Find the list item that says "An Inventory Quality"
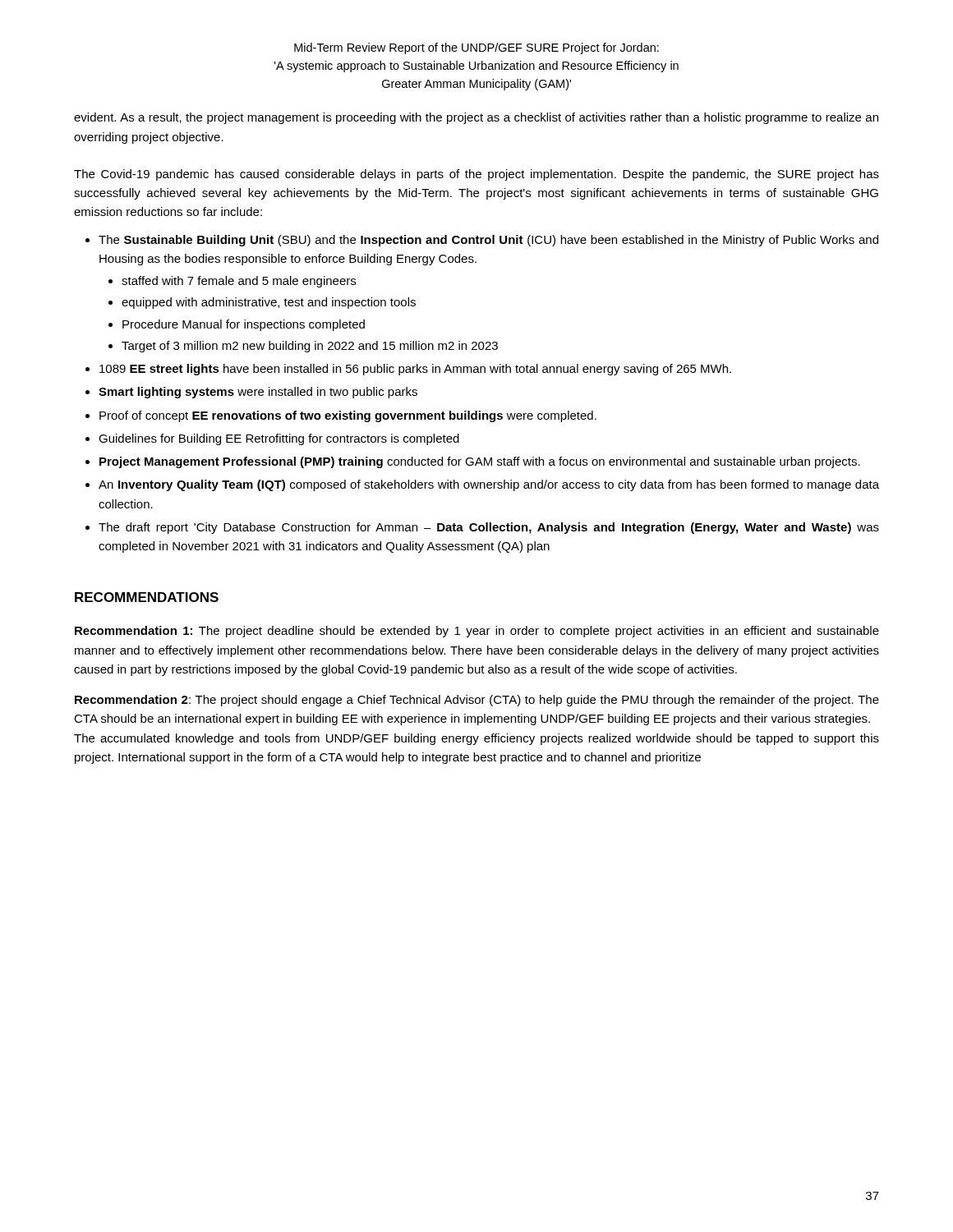This screenshot has width=953, height=1232. coord(489,494)
